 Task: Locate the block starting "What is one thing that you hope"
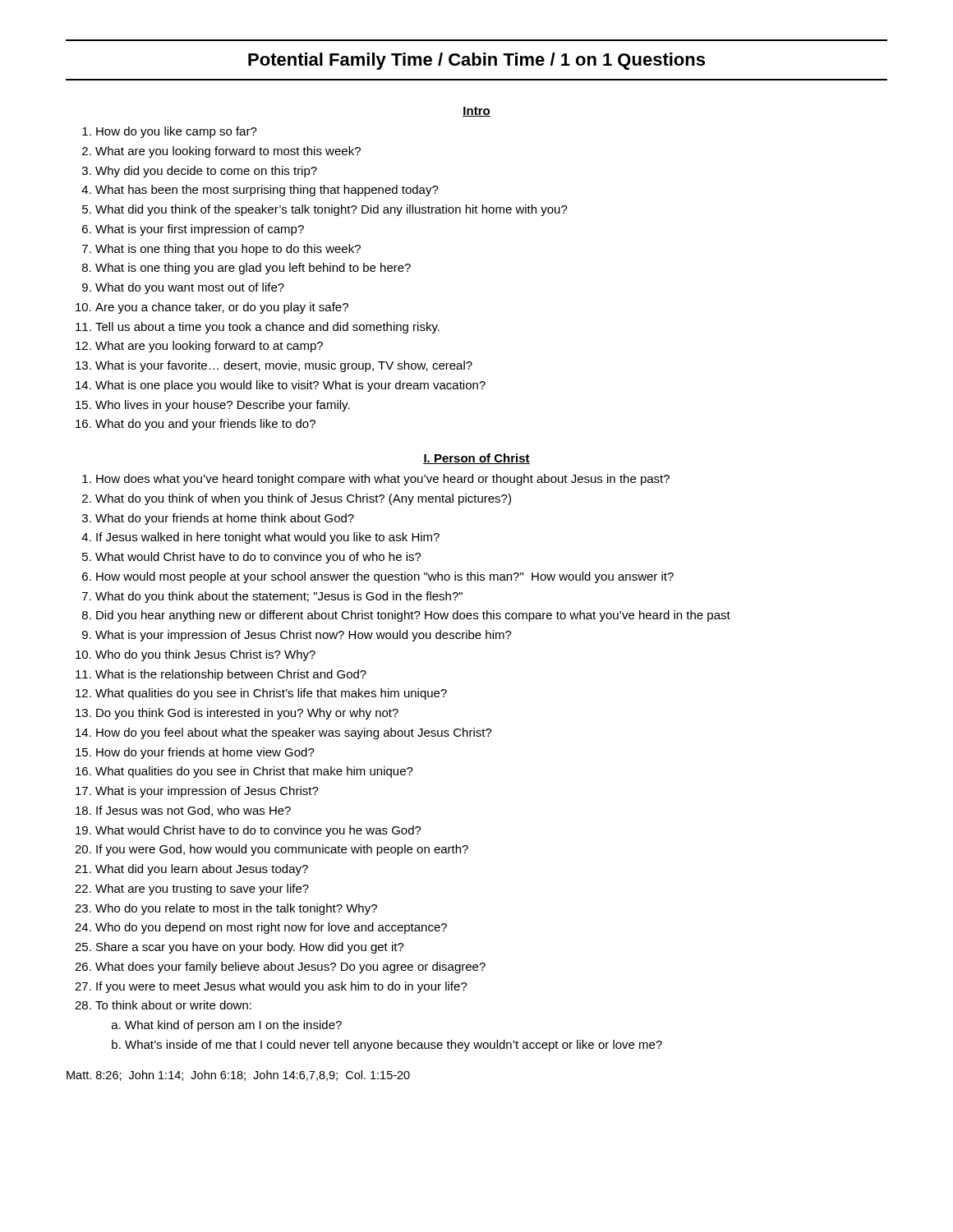click(x=228, y=248)
